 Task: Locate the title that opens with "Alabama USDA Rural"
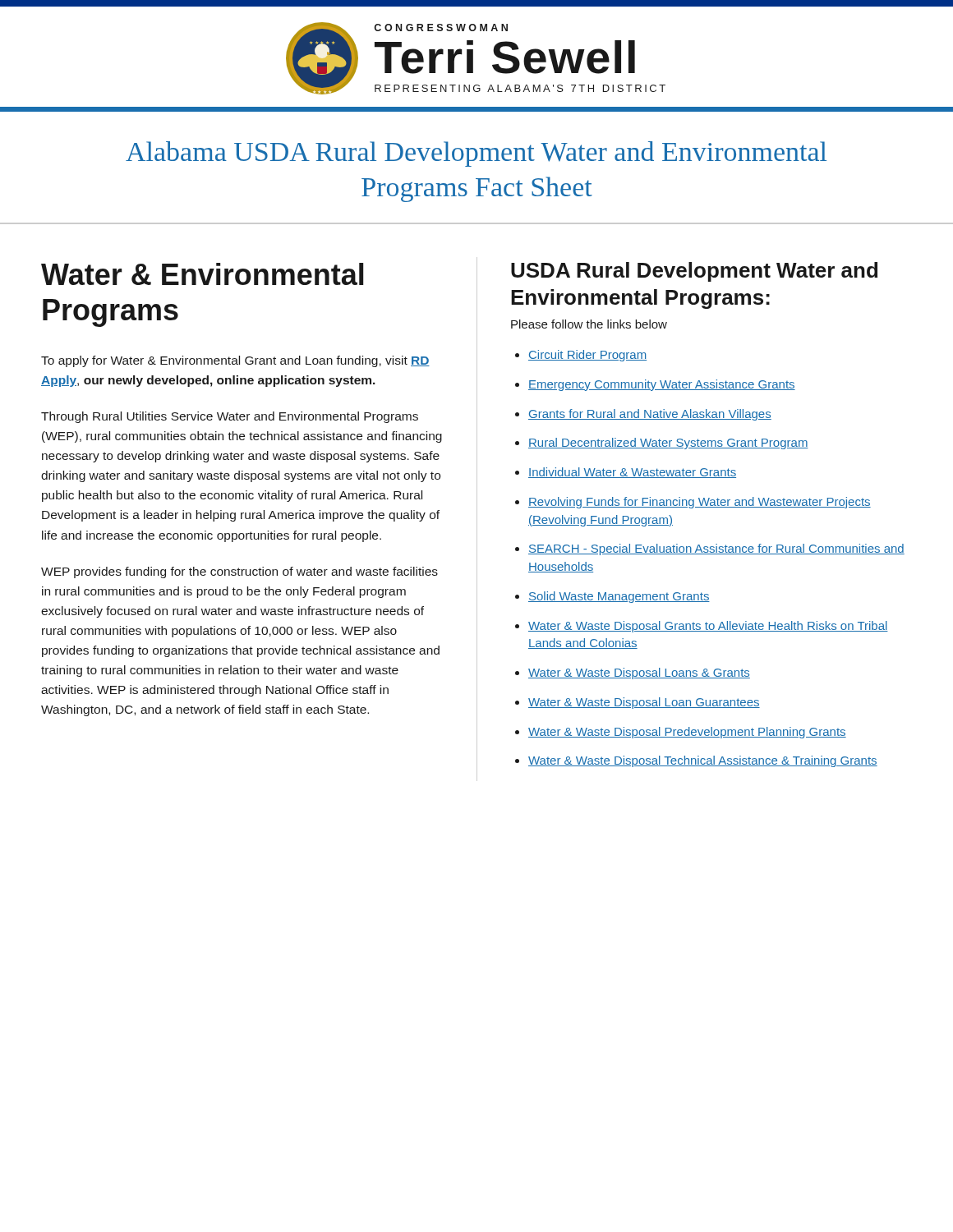pyautogui.click(x=476, y=169)
